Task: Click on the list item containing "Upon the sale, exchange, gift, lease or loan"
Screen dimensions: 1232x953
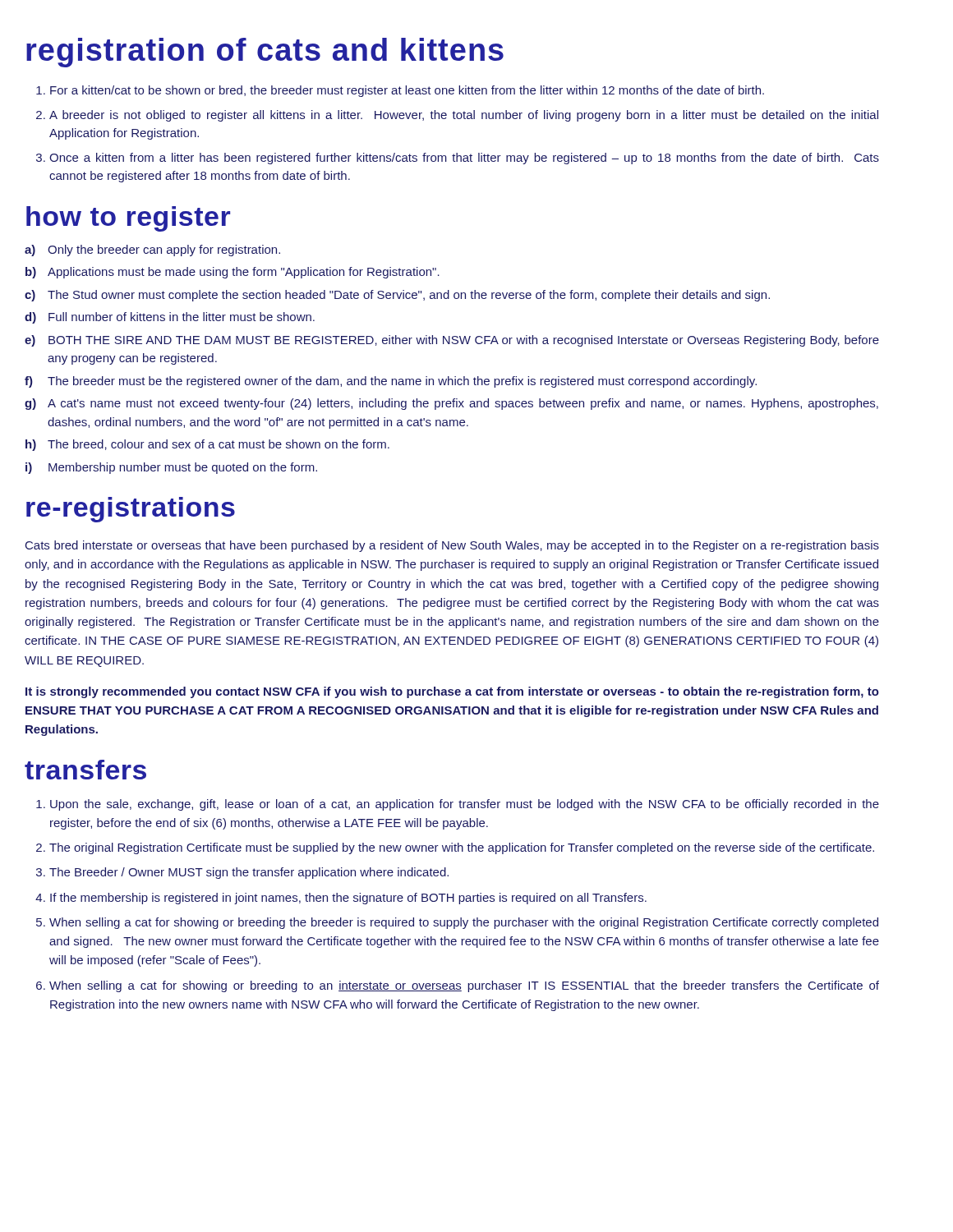Action: coord(452,904)
